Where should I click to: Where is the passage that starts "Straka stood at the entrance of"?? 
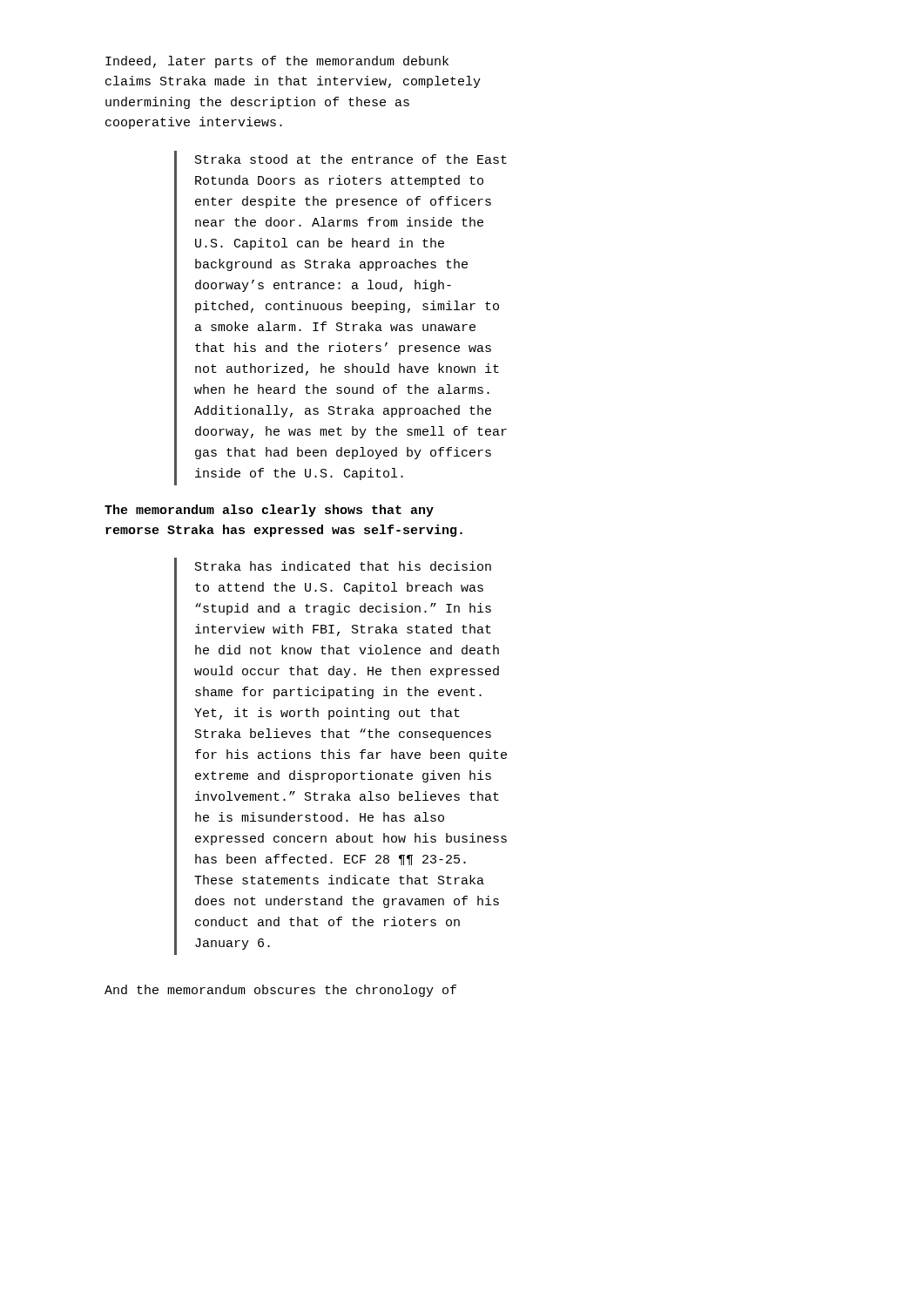point(351,318)
